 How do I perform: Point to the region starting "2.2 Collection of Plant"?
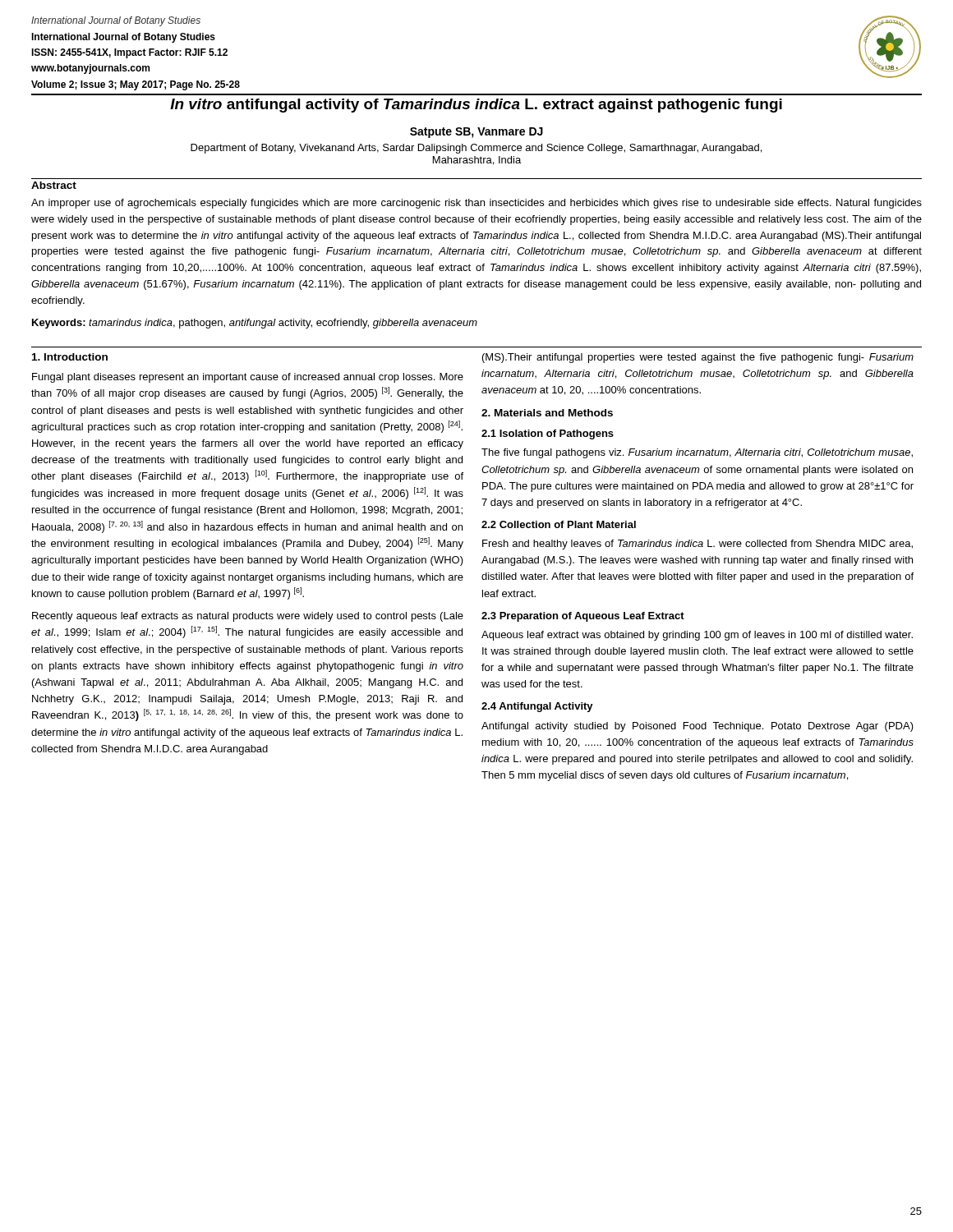559,524
